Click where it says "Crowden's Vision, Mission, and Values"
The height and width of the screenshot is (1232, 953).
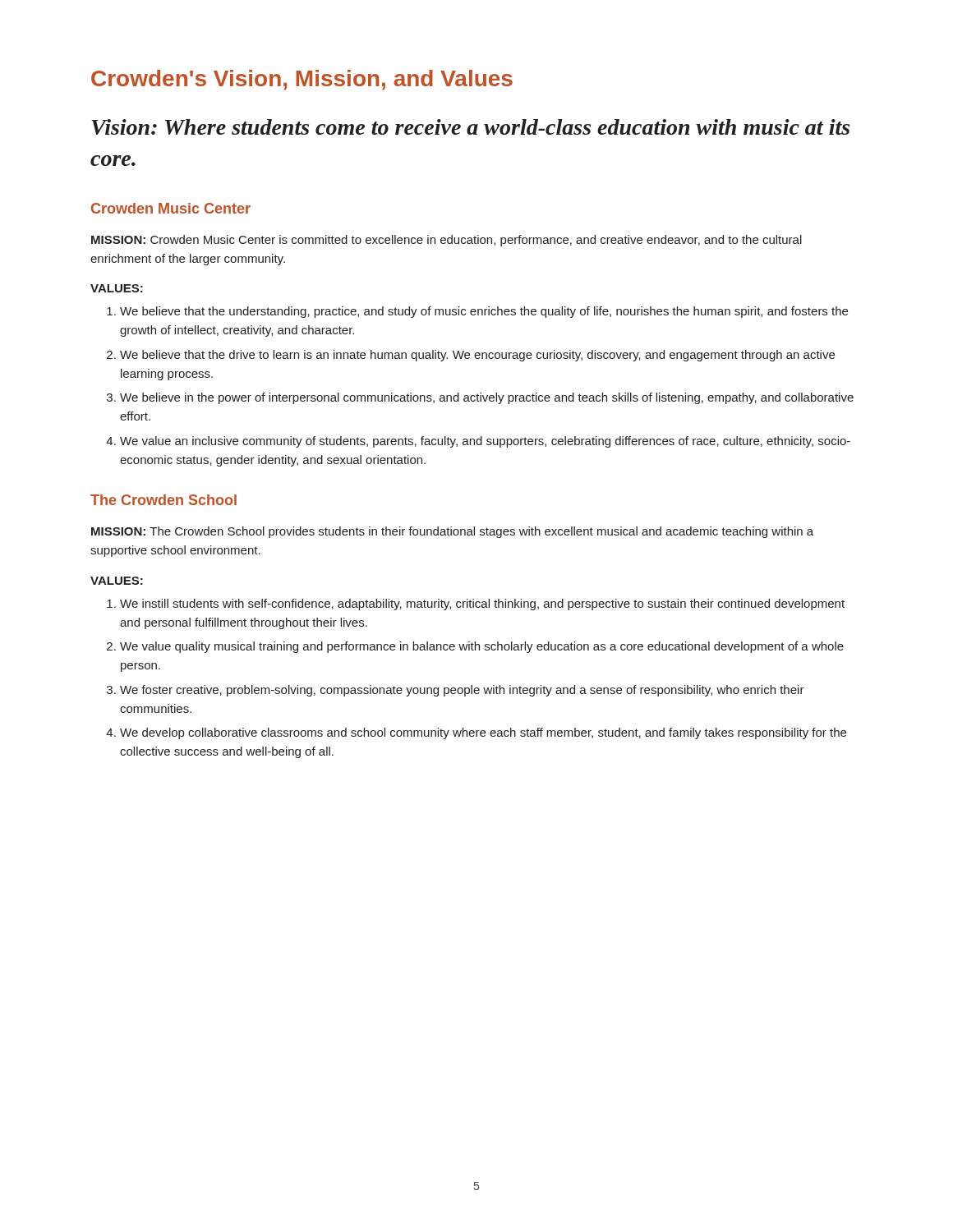click(476, 79)
